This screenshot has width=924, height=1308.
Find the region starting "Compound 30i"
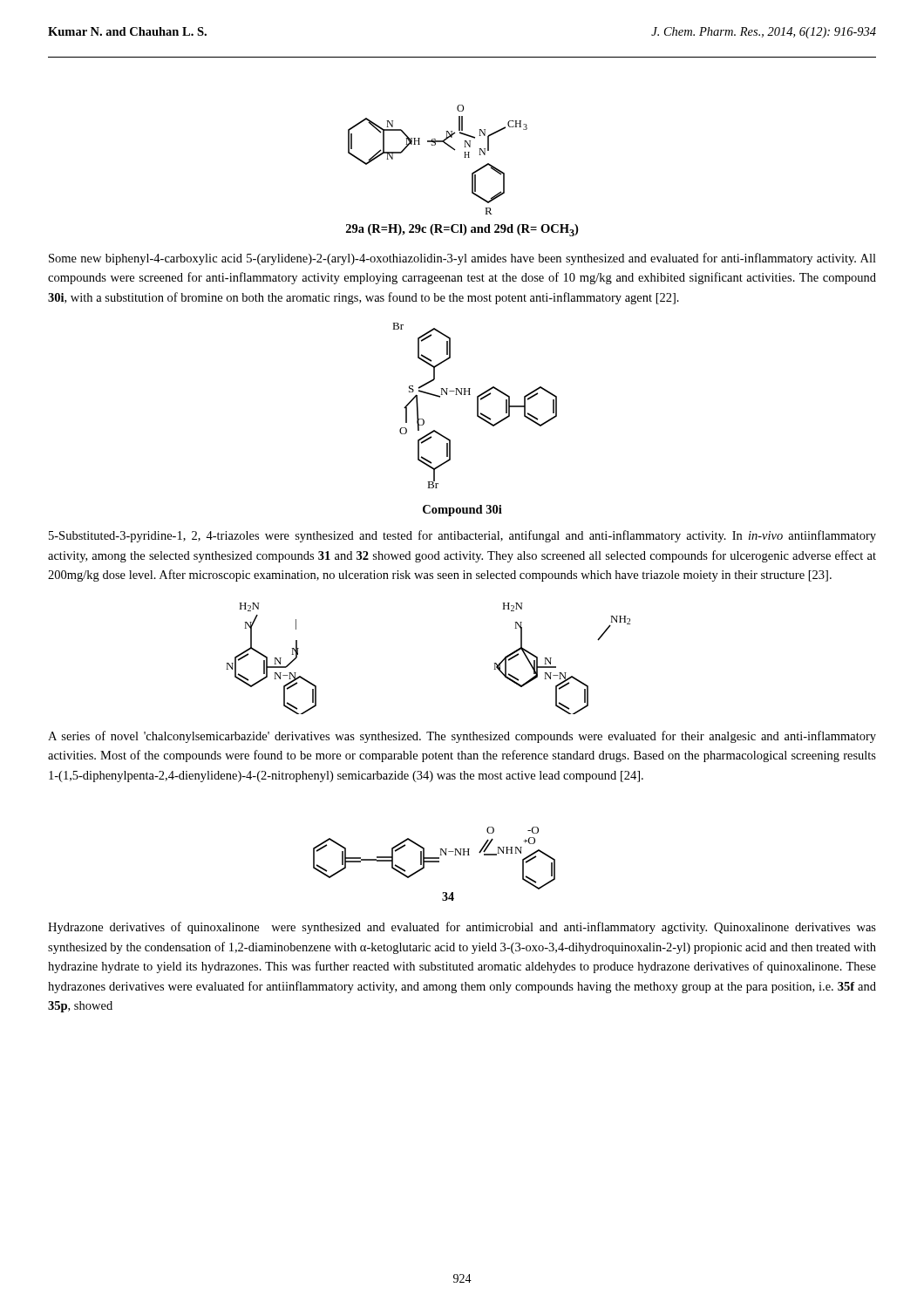[462, 510]
